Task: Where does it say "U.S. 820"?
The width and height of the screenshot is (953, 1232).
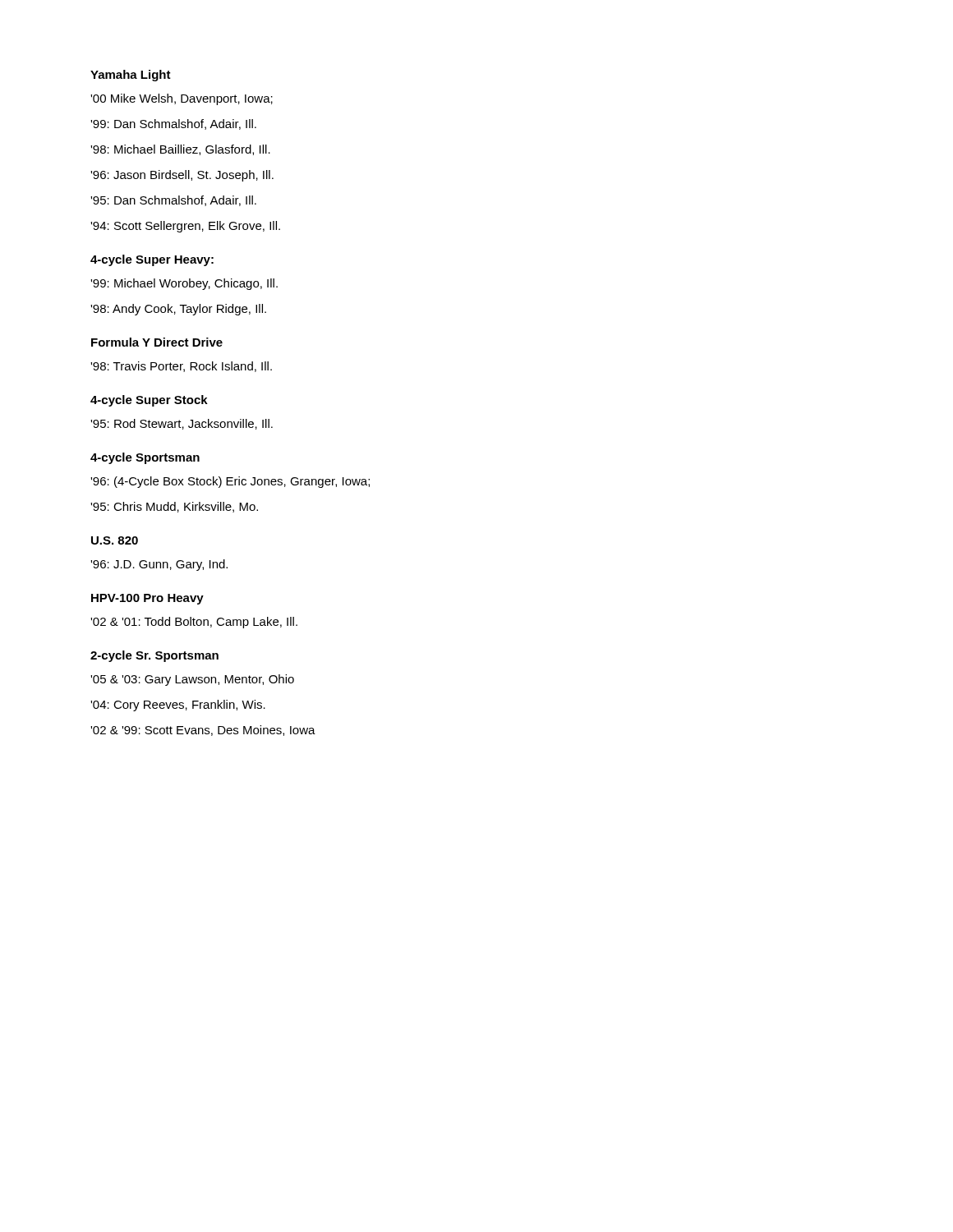Action: [114, 540]
